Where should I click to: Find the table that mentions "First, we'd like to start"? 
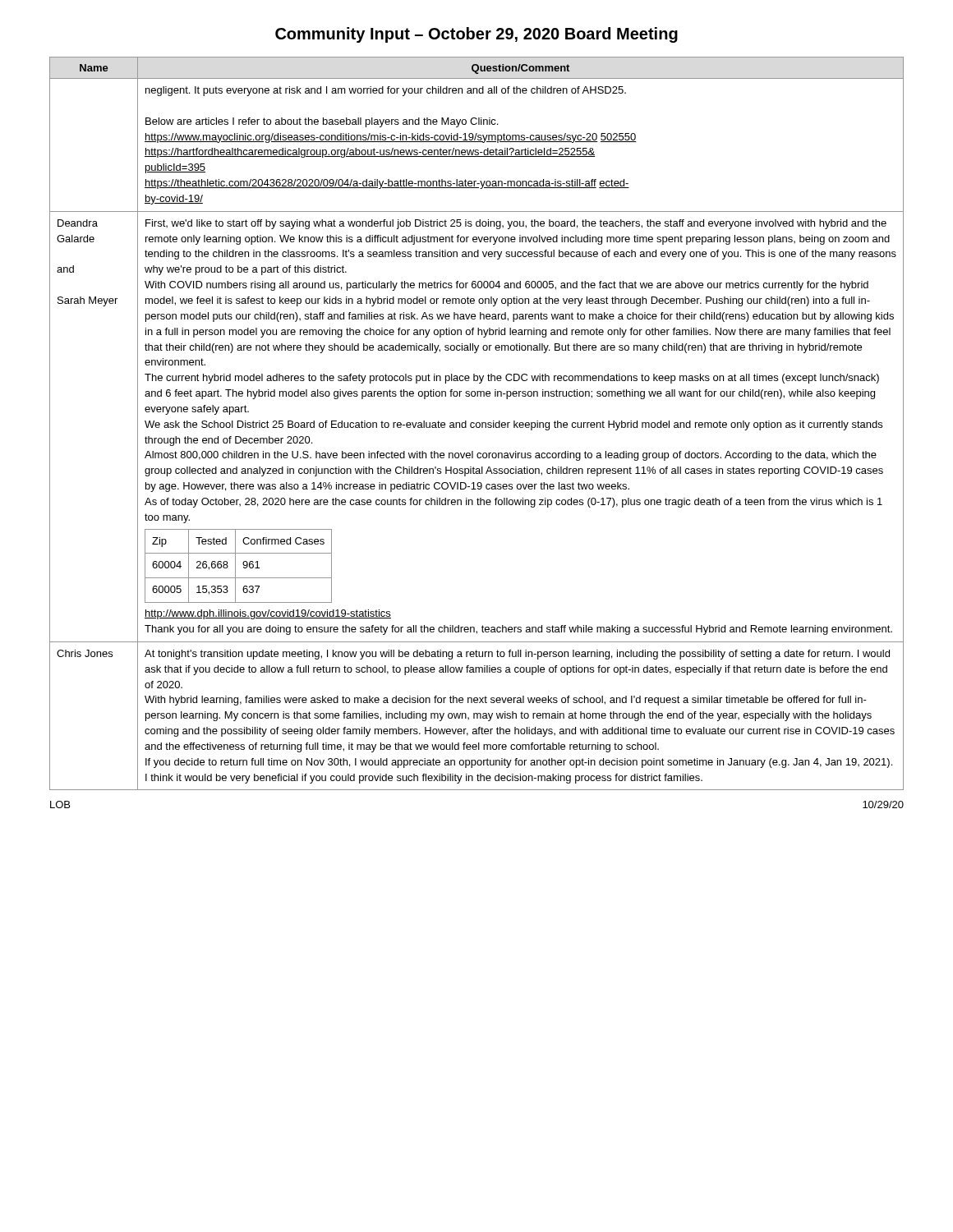click(x=476, y=424)
